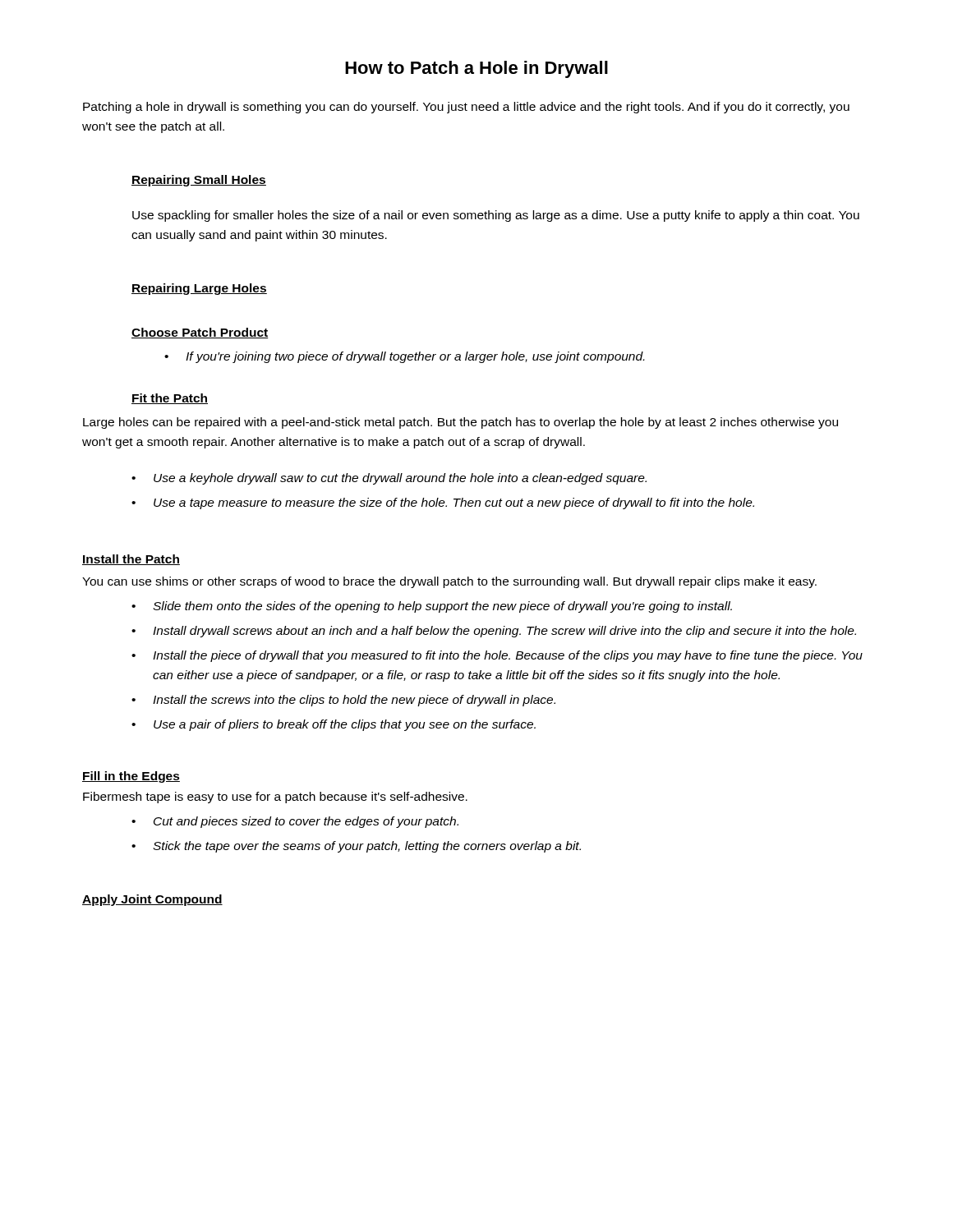The height and width of the screenshot is (1232, 953).
Task: Select the text starting "• Stick the tape over the seams"
Action: point(501,846)
